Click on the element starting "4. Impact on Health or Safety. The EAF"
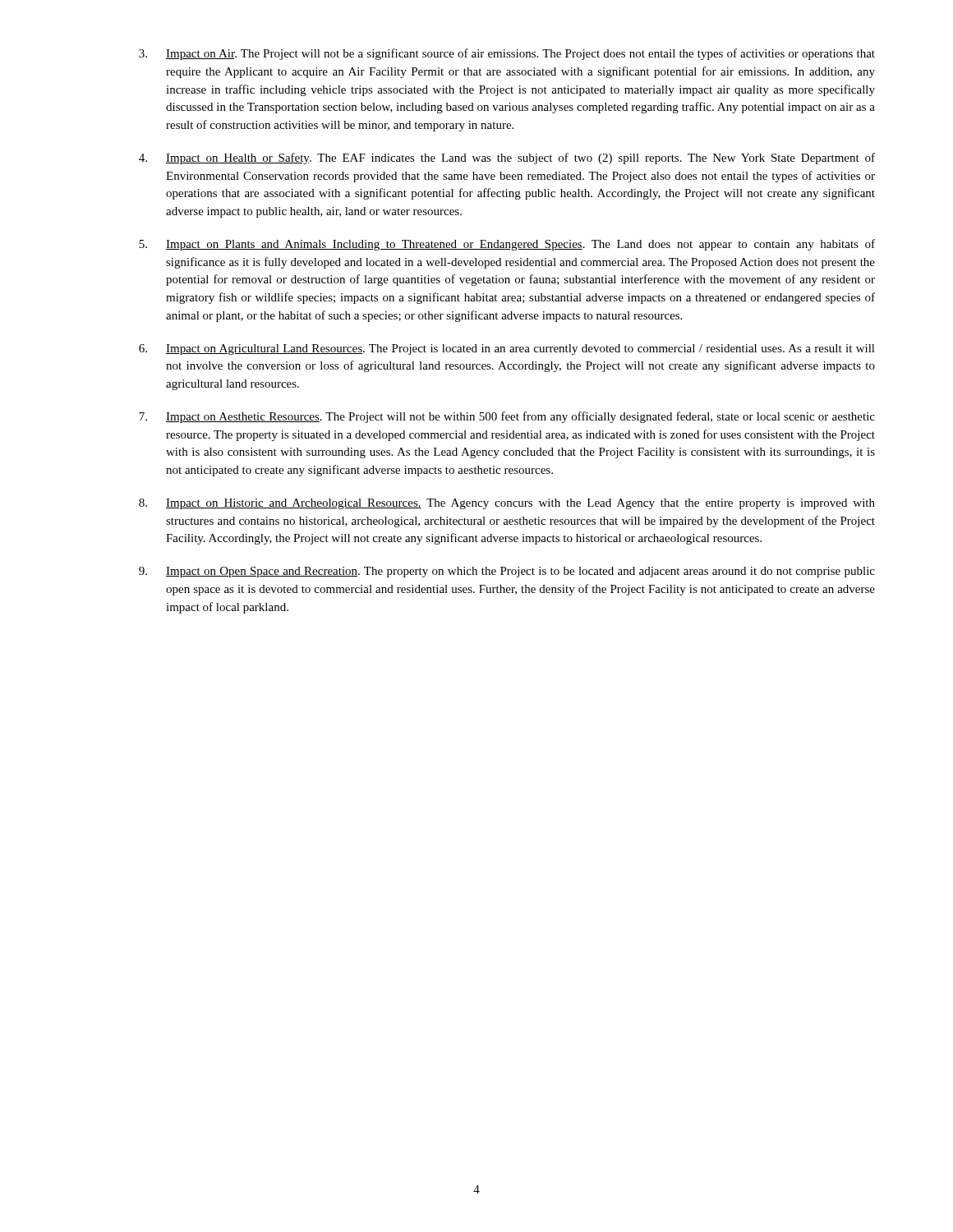953x1232 pixels. point(483,185)
